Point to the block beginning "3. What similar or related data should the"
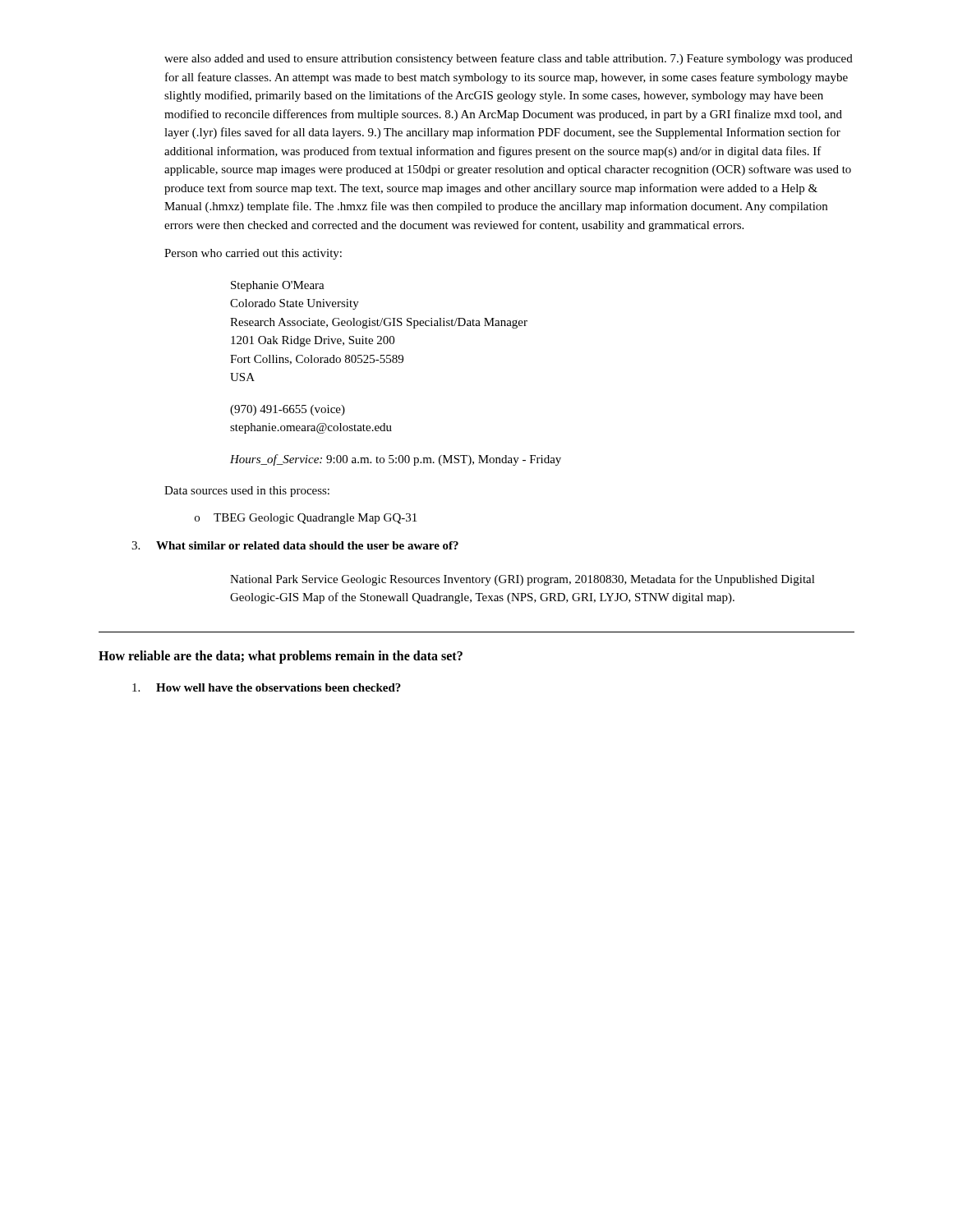This screenshot has width=953, height=1232. point(295,546)
